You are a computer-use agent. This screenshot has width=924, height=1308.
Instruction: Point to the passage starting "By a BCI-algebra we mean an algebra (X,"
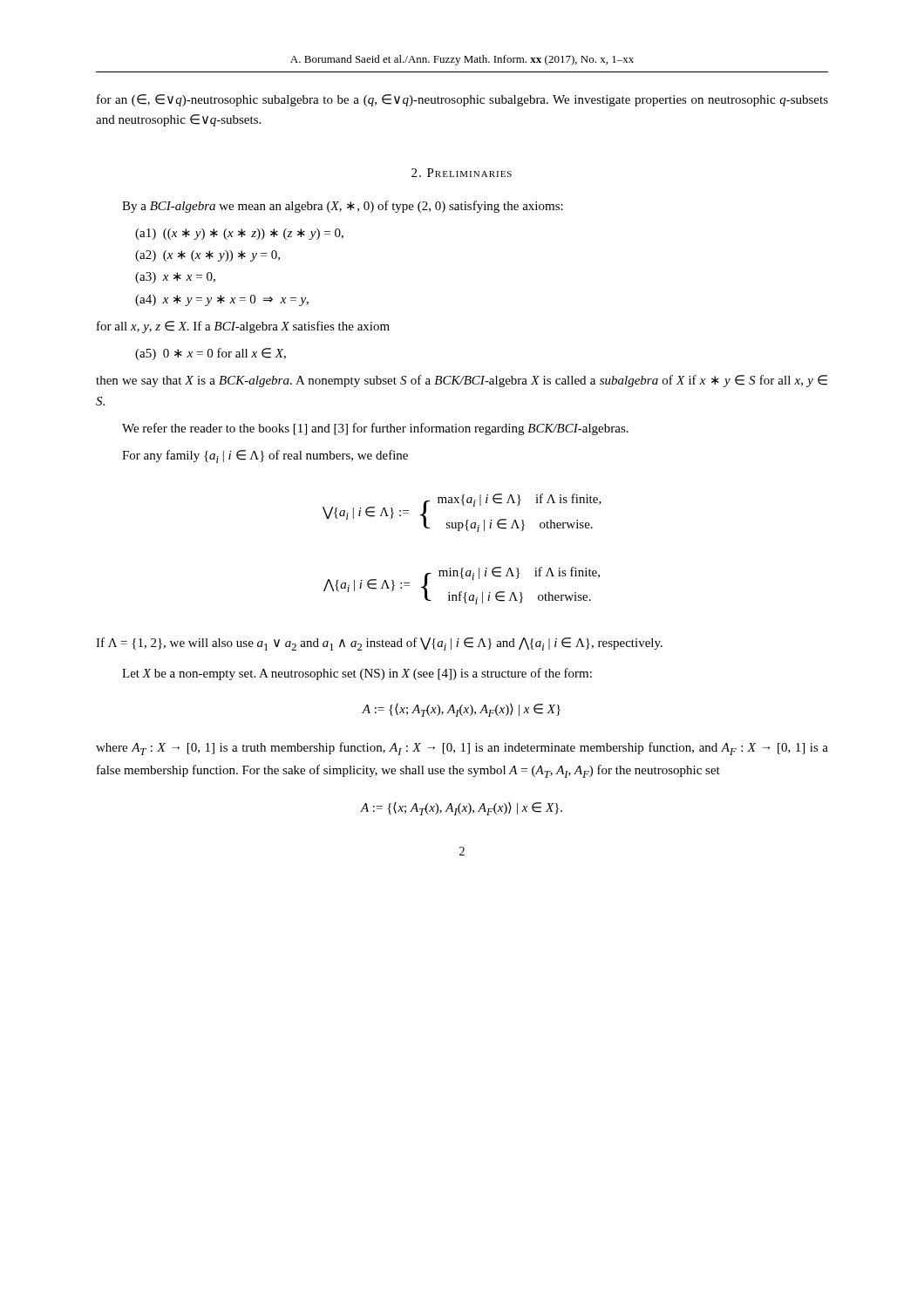click(x=343, y=205)
